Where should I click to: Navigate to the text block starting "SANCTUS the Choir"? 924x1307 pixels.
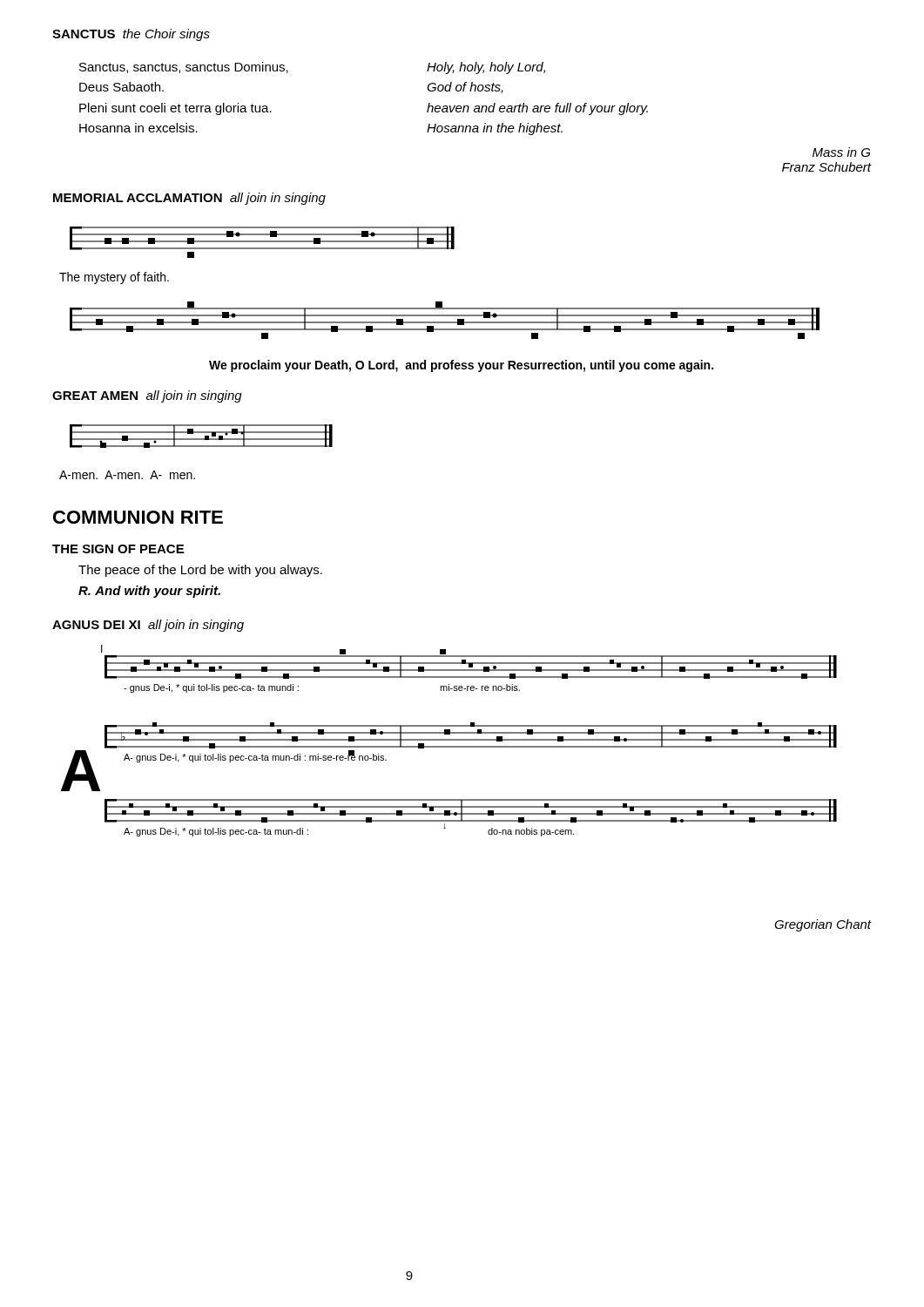(x=131, y=34)
